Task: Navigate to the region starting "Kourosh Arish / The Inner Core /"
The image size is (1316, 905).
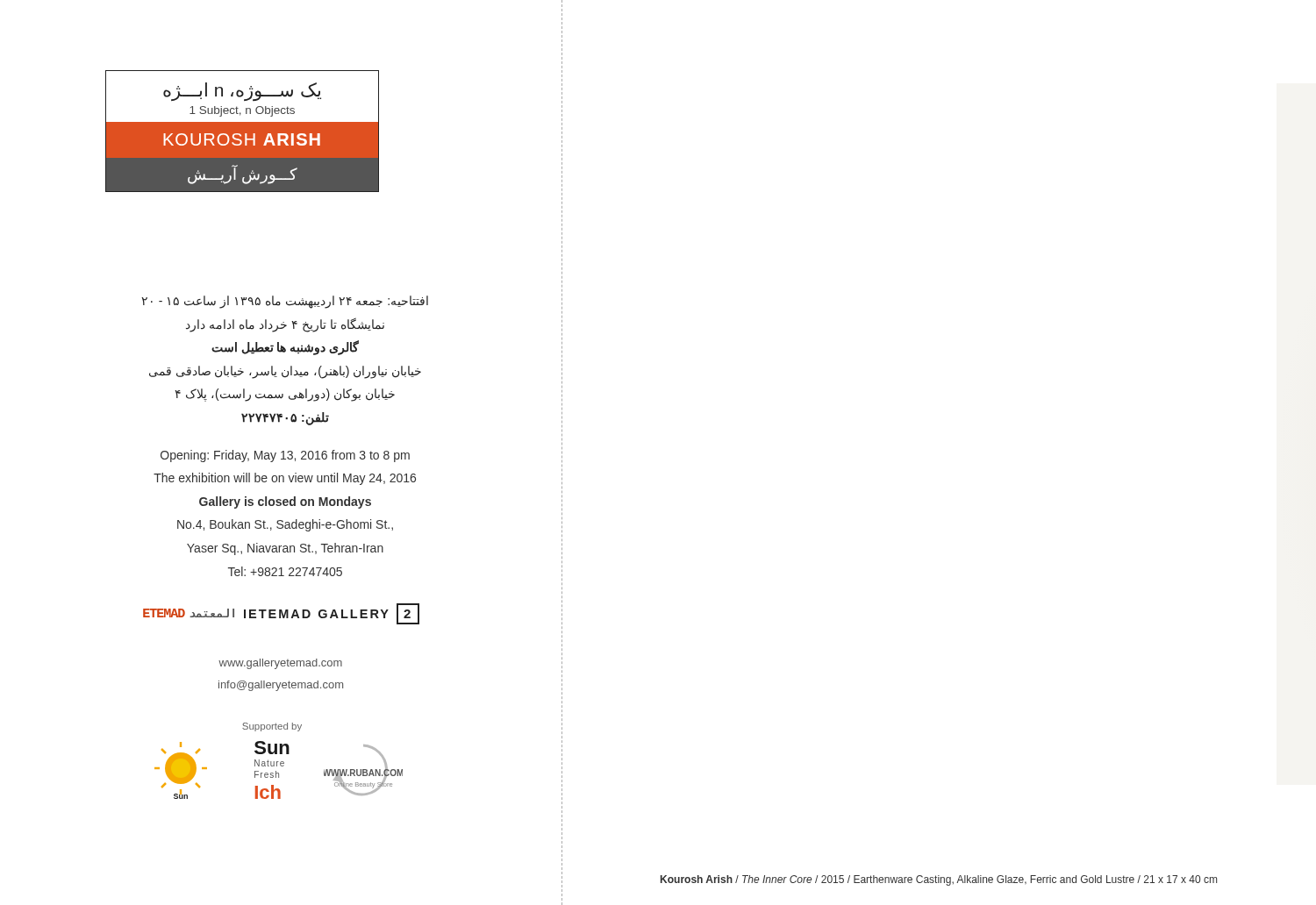Action: tap(939, 880)
